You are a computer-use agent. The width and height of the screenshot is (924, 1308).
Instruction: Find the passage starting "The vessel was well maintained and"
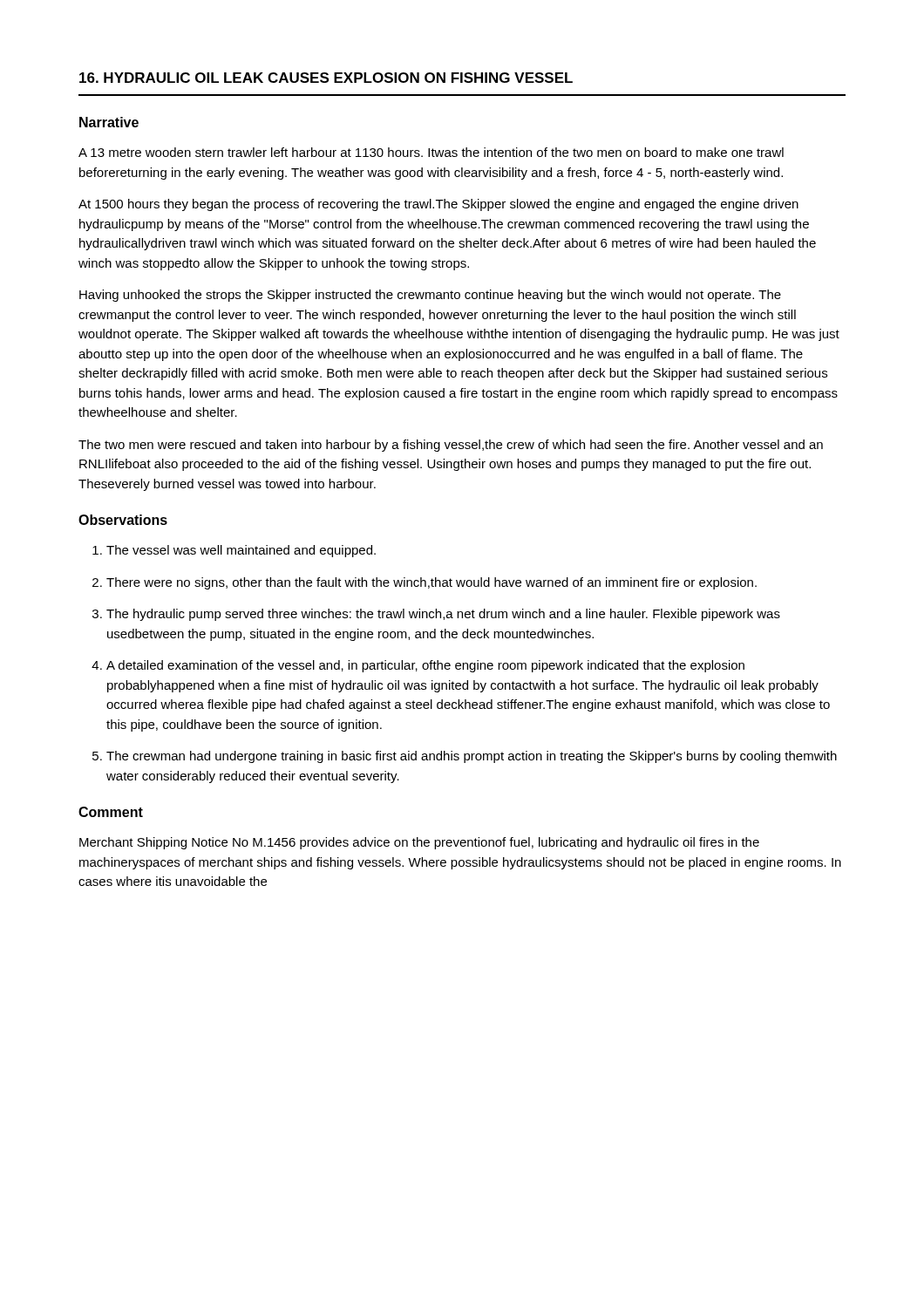(234, 551)
